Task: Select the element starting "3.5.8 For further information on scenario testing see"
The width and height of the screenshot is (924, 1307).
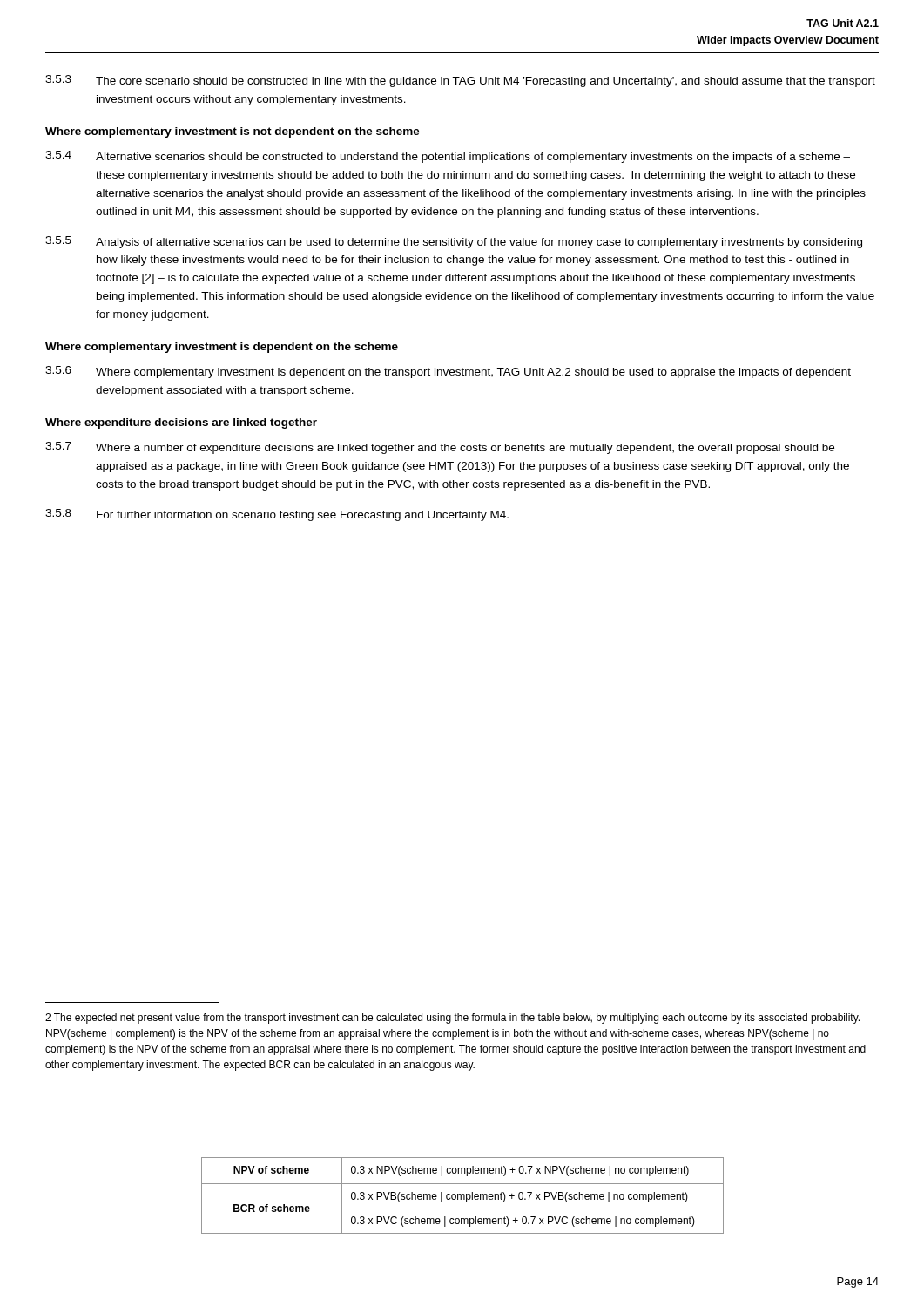Action: point(462,515)
